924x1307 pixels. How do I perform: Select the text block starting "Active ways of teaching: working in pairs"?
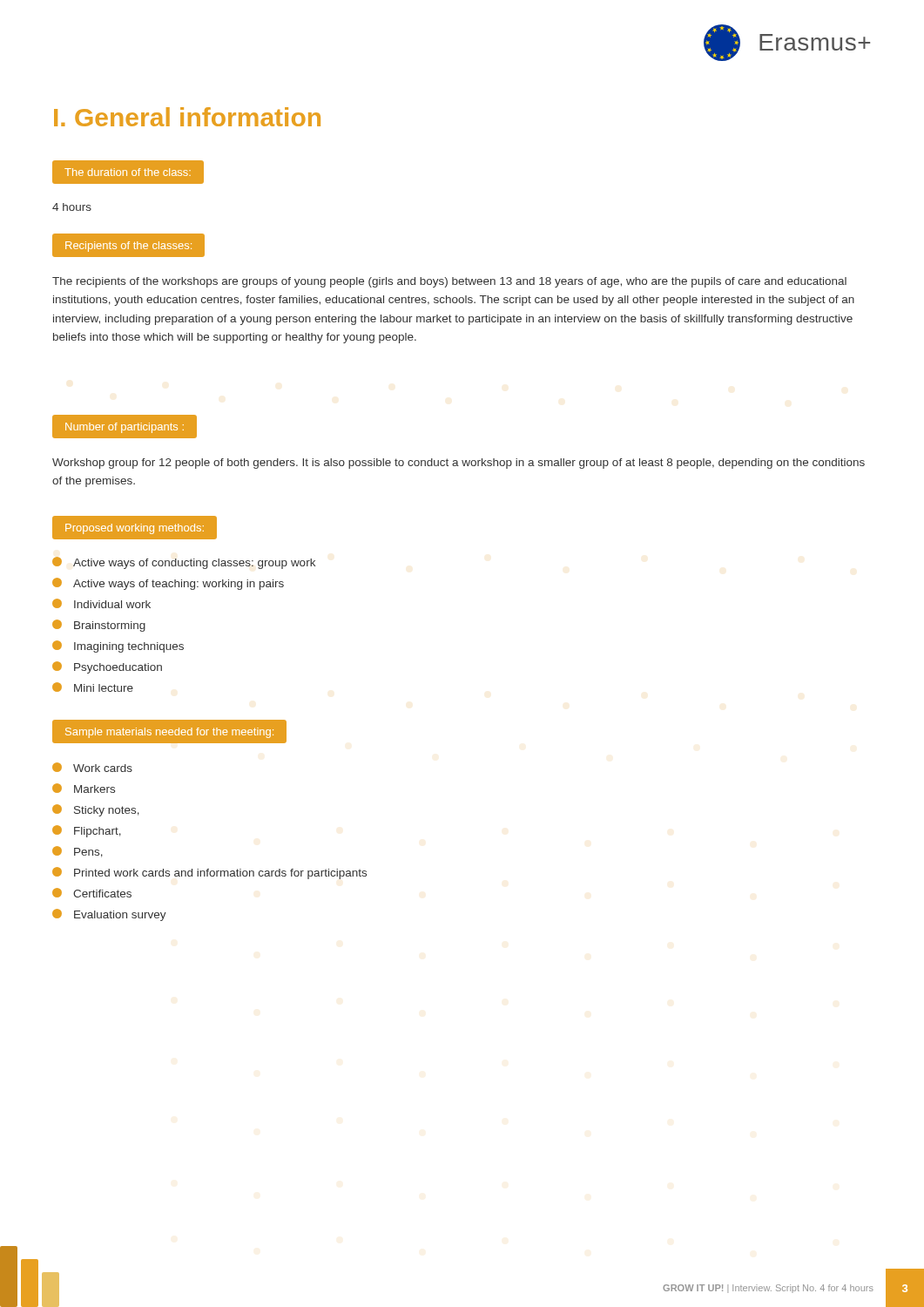pyautogui.click(x=168, y=584)
